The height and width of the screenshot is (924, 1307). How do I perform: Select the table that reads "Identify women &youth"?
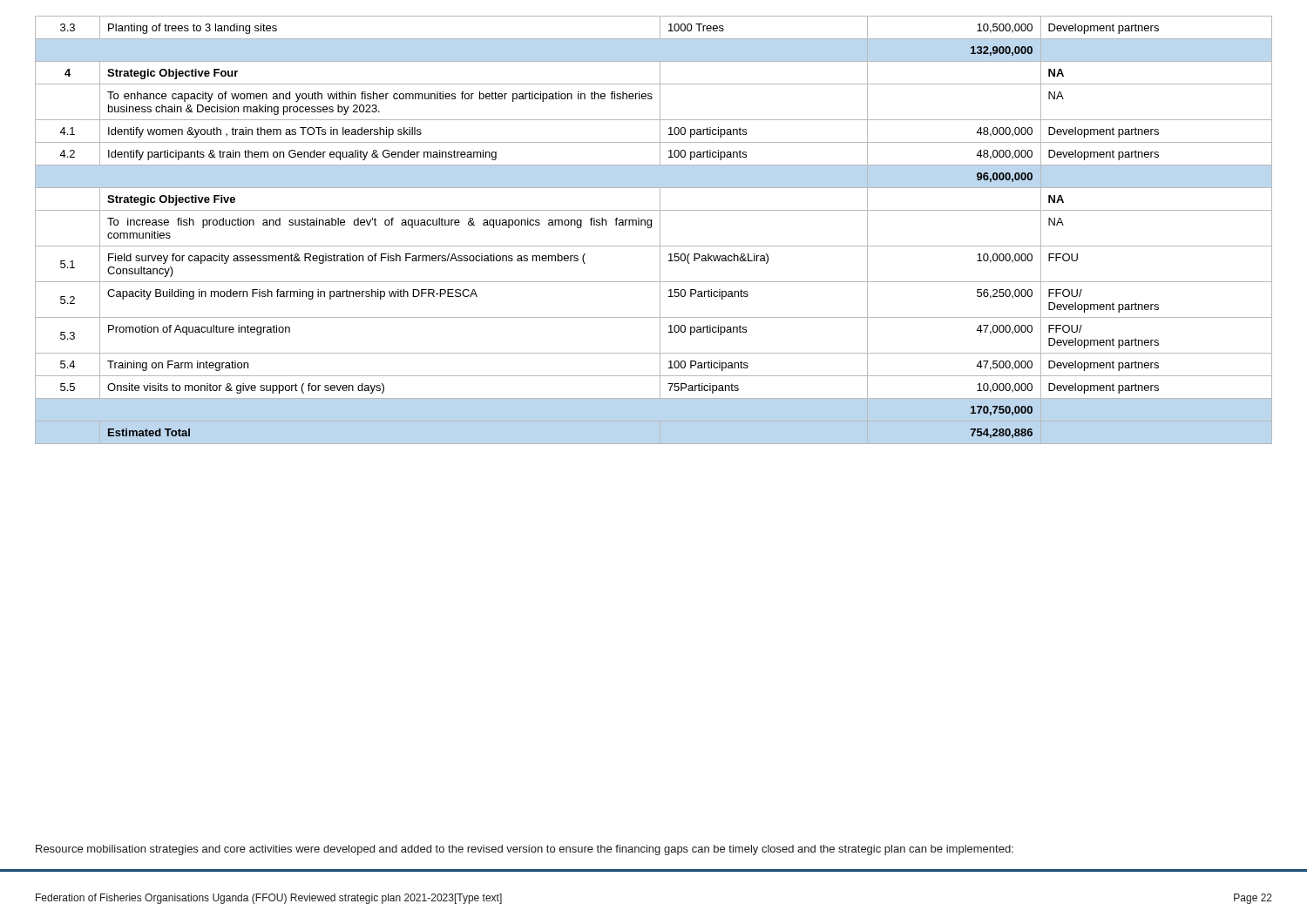(x=654, y=230)
